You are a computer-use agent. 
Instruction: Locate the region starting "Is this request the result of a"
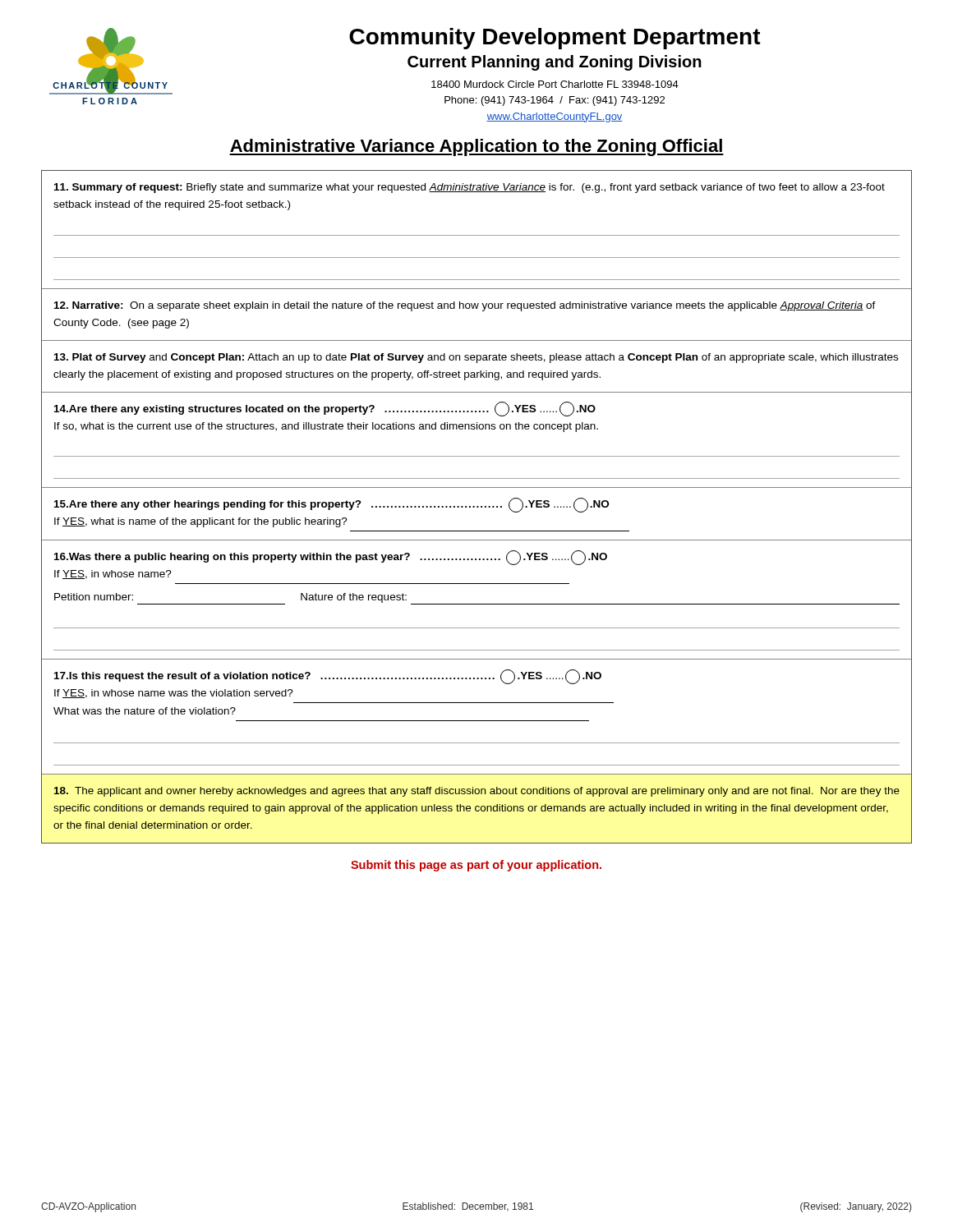[x=476, y=717]
